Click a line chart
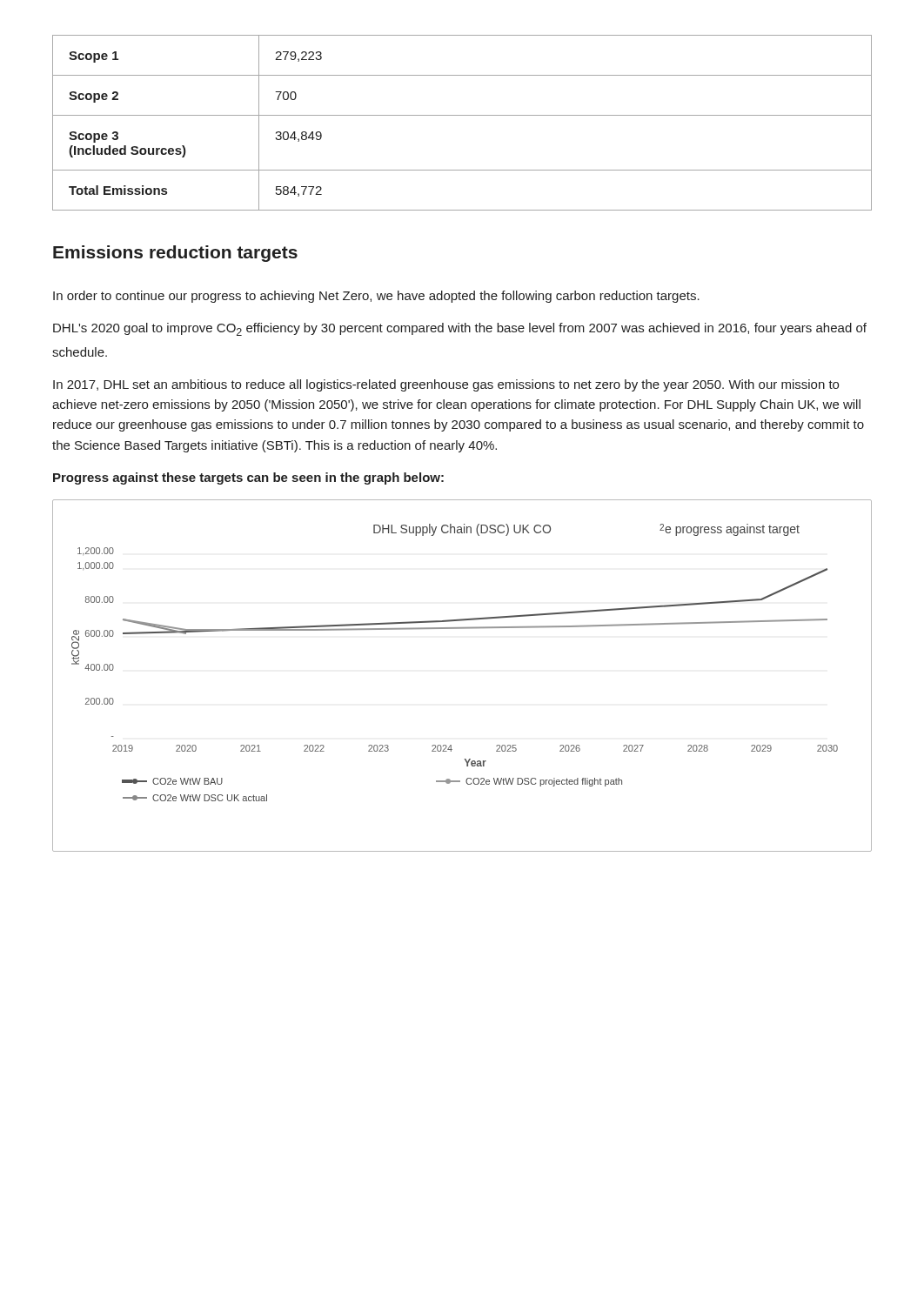This screenshot has height=1305, width=924. (x=462, y=676)
